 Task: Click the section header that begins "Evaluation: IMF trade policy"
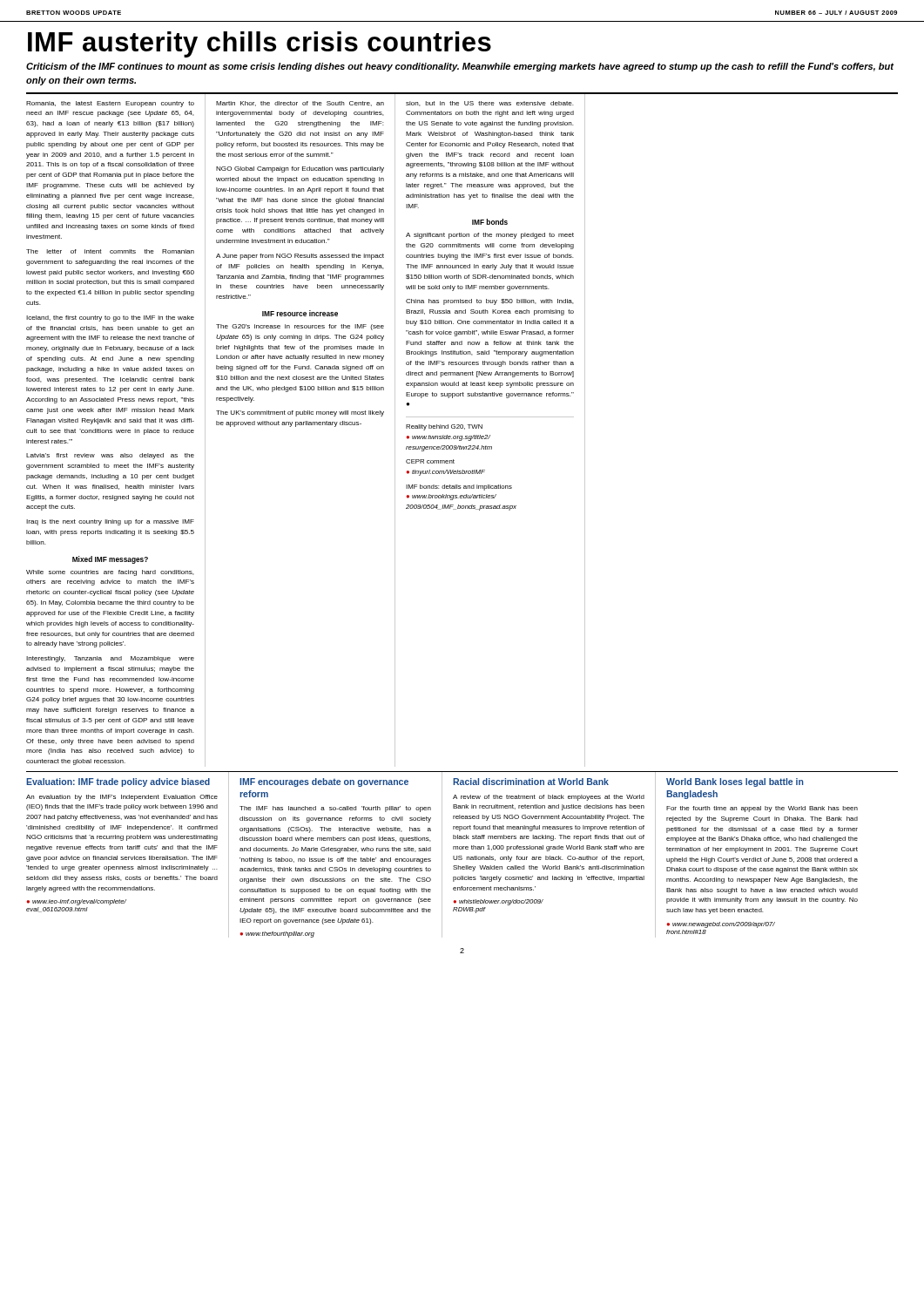(118, 782)
